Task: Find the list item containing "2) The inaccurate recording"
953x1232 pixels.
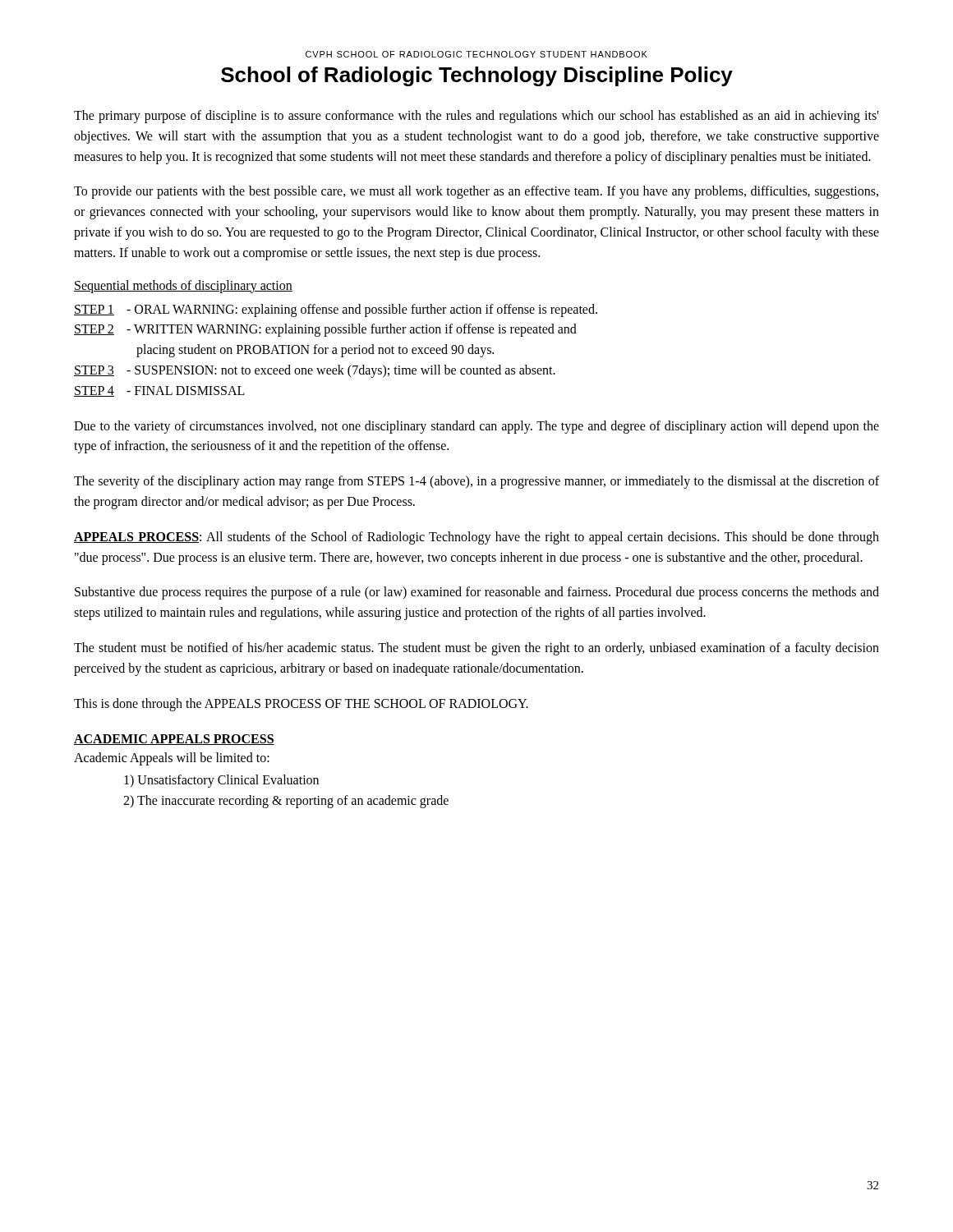Action: 286,800
